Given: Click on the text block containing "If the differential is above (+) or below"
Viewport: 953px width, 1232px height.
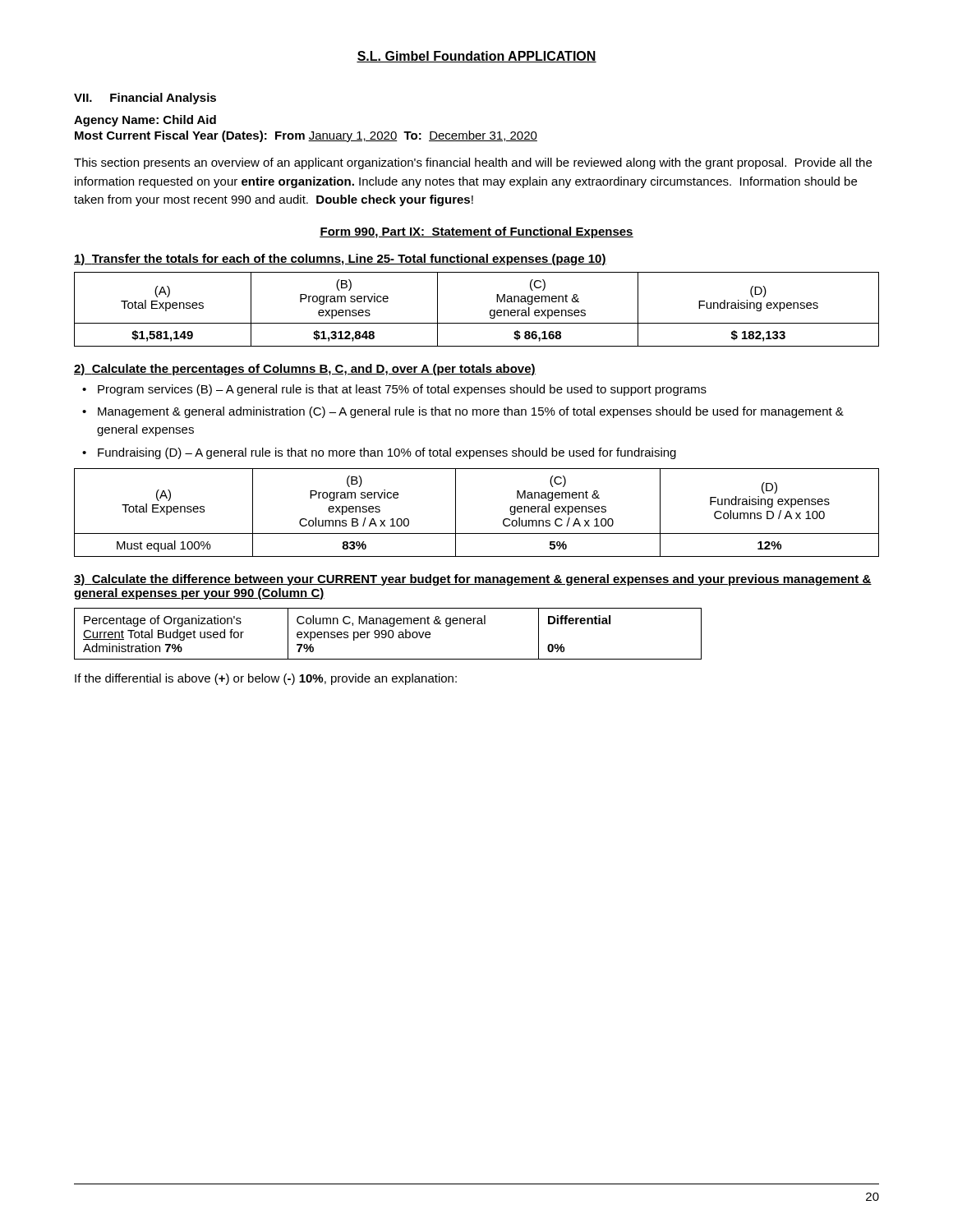Looking at the screenshot, I should point(266,678).
